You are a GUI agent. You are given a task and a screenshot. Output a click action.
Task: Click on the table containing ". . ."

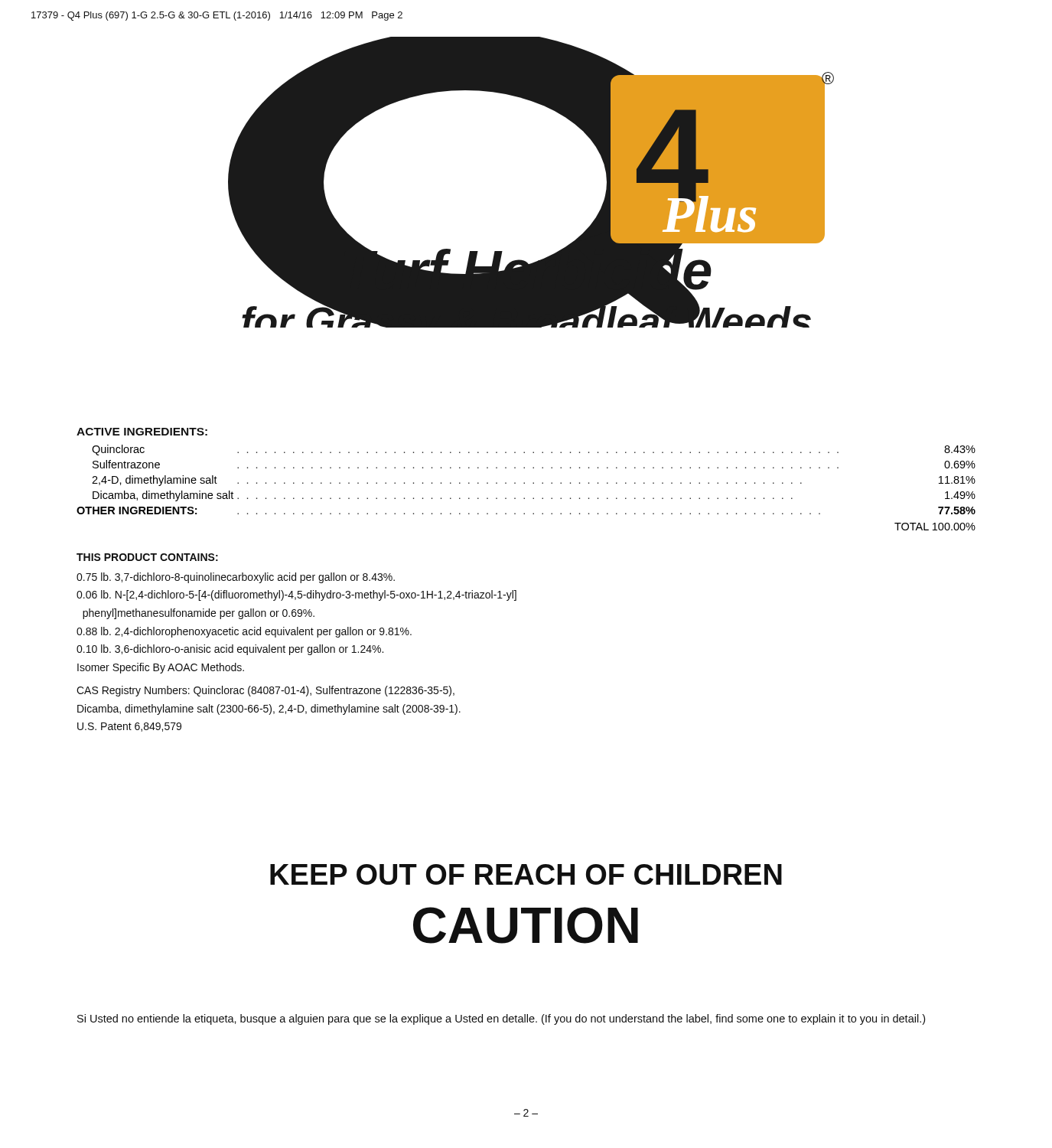(526, 487)
